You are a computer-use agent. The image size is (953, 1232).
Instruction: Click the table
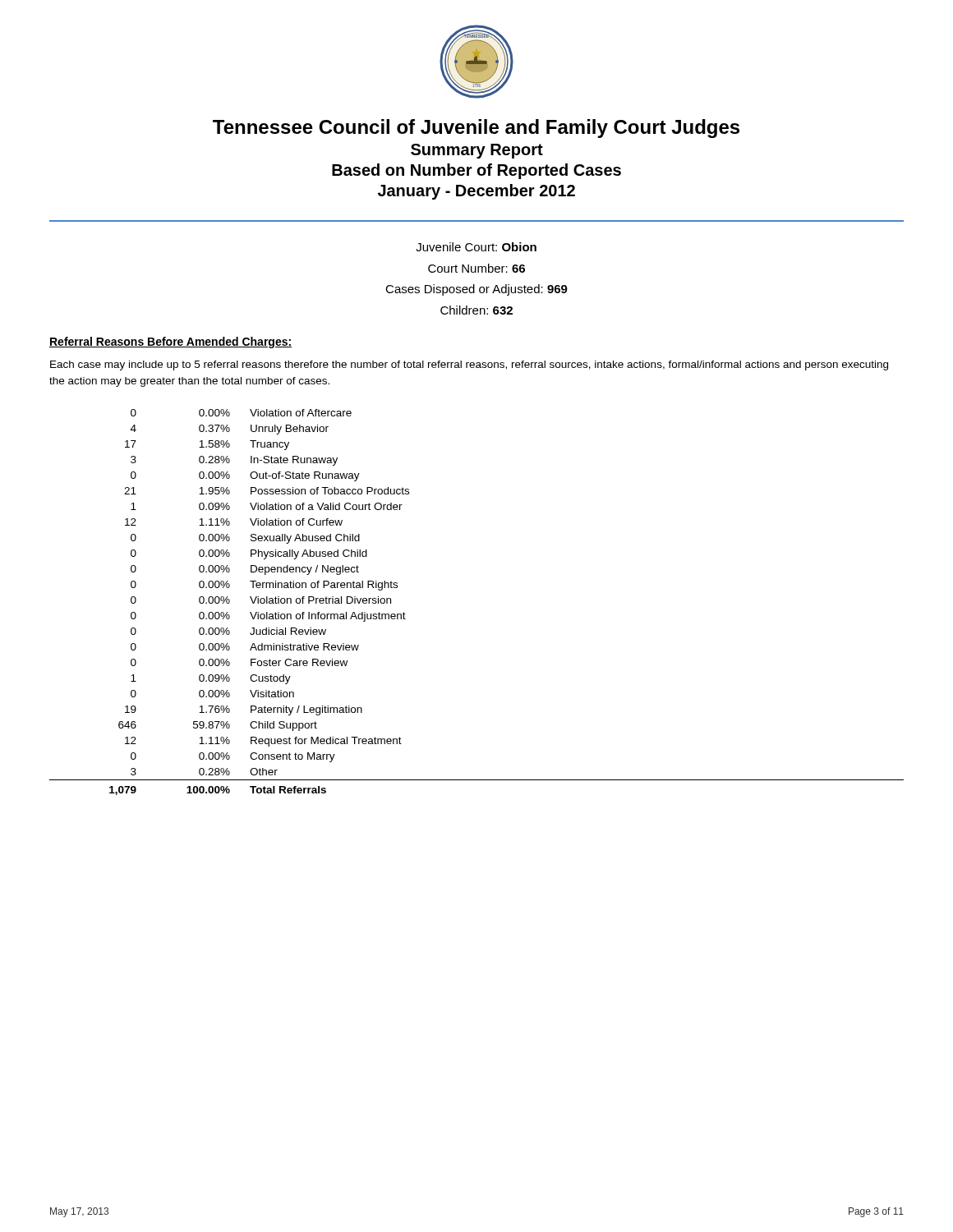pyautogui.click(x=476, y=601)
